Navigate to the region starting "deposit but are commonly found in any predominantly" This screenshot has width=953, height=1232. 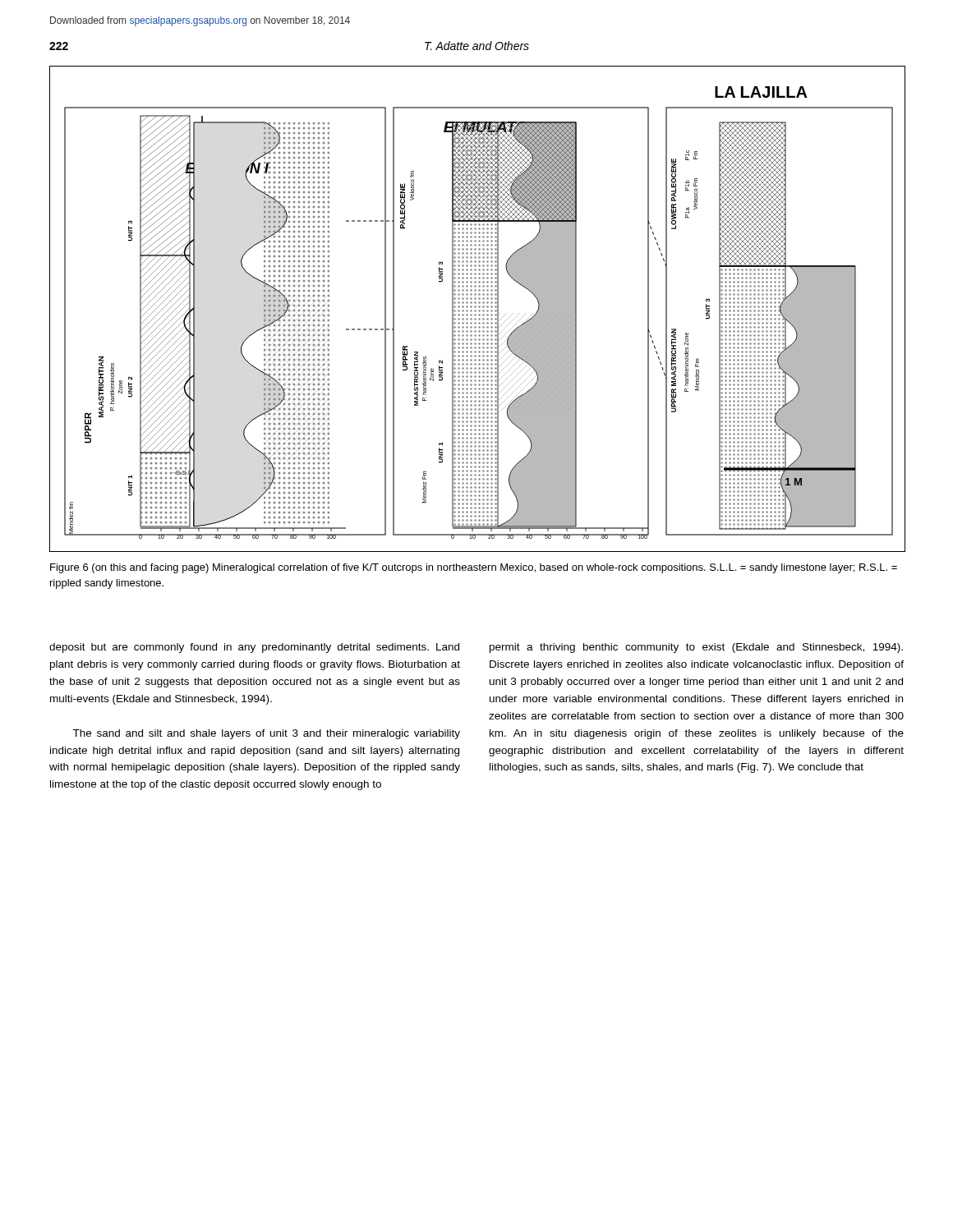click(x=254, y=648)
